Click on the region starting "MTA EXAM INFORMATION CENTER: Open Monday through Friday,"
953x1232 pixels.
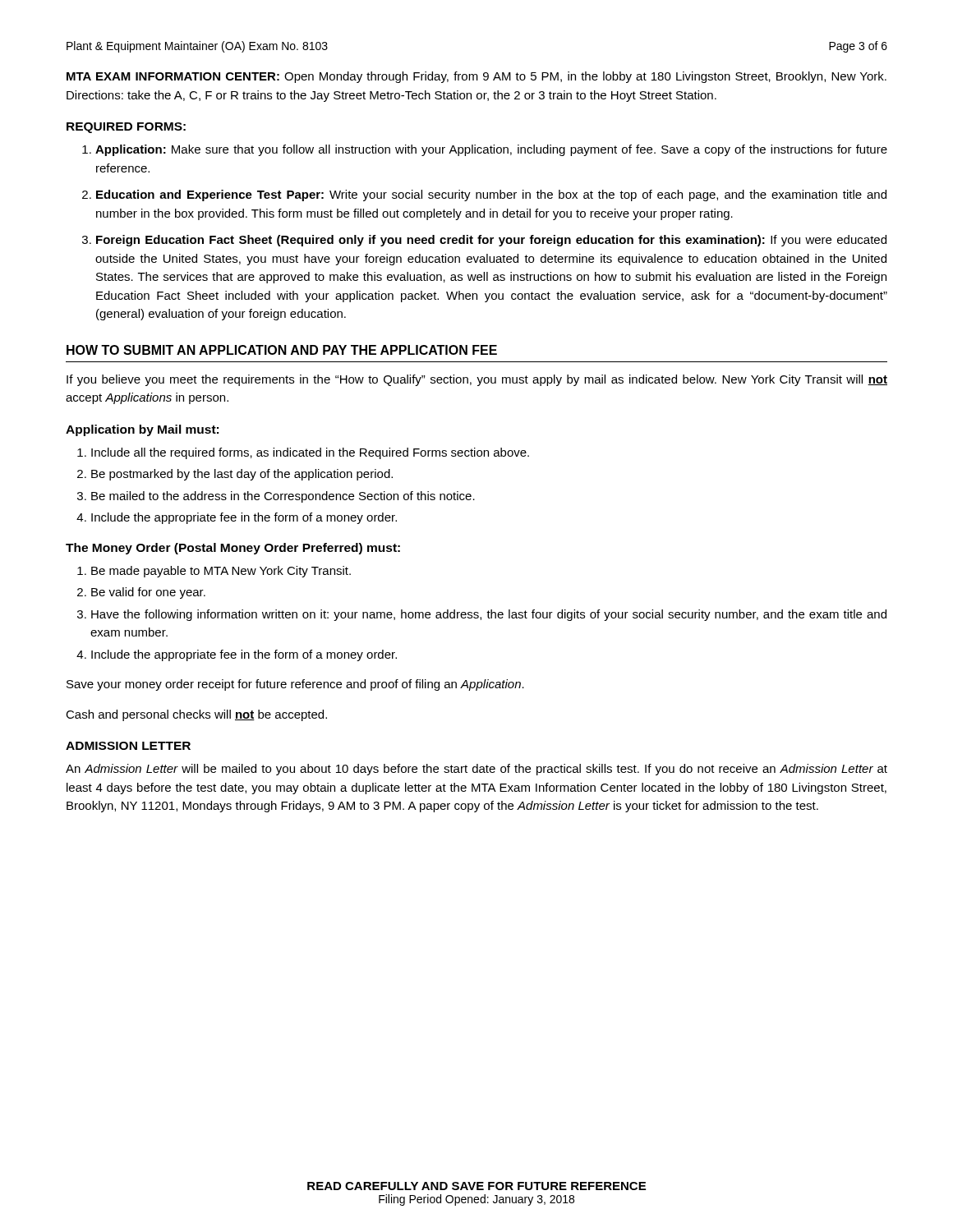coord(476,85)
